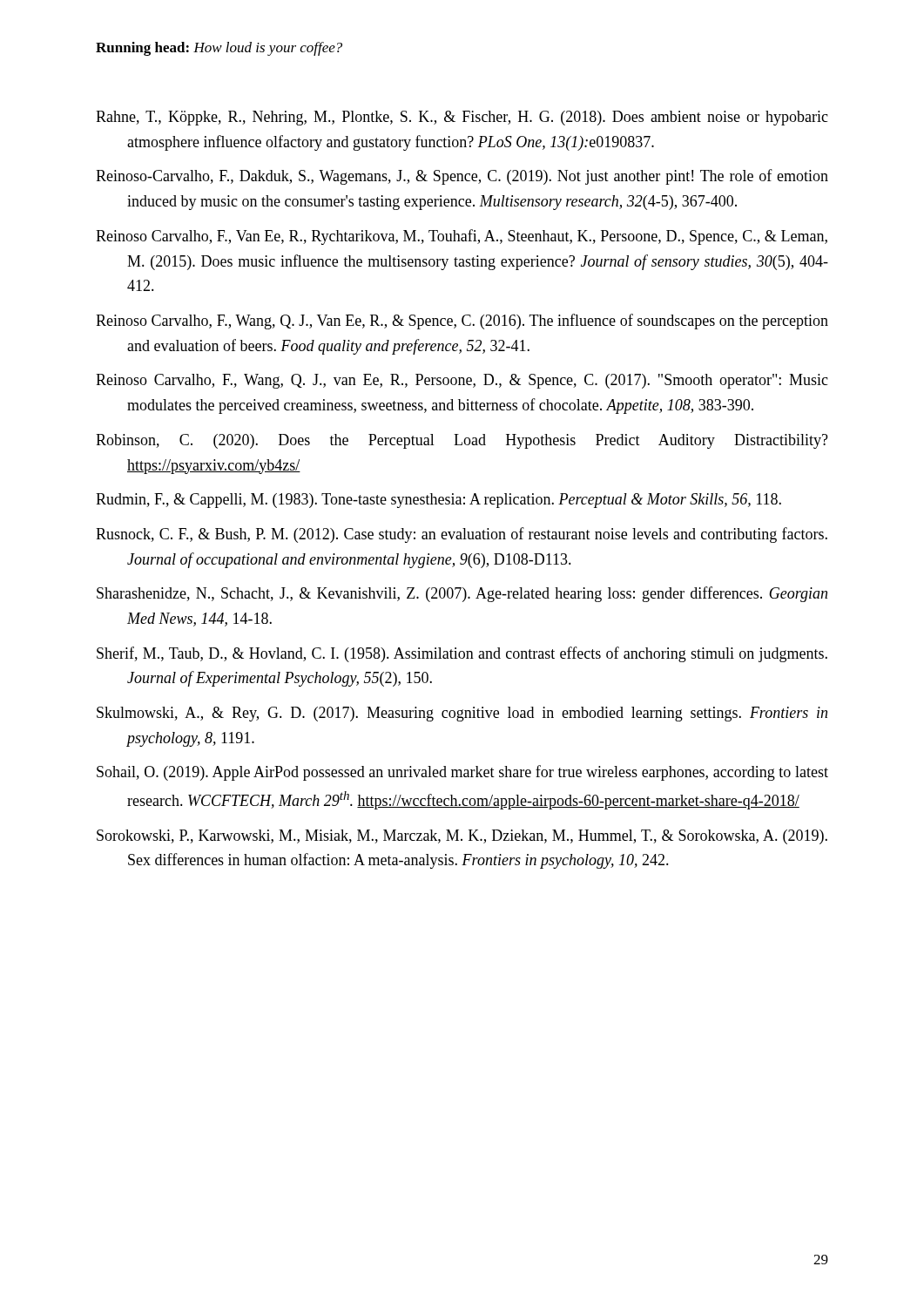
Task: Locate the block of text that opens with "Rusnock, C. F., & Bush, P. M."
Action: click(462, 546)
